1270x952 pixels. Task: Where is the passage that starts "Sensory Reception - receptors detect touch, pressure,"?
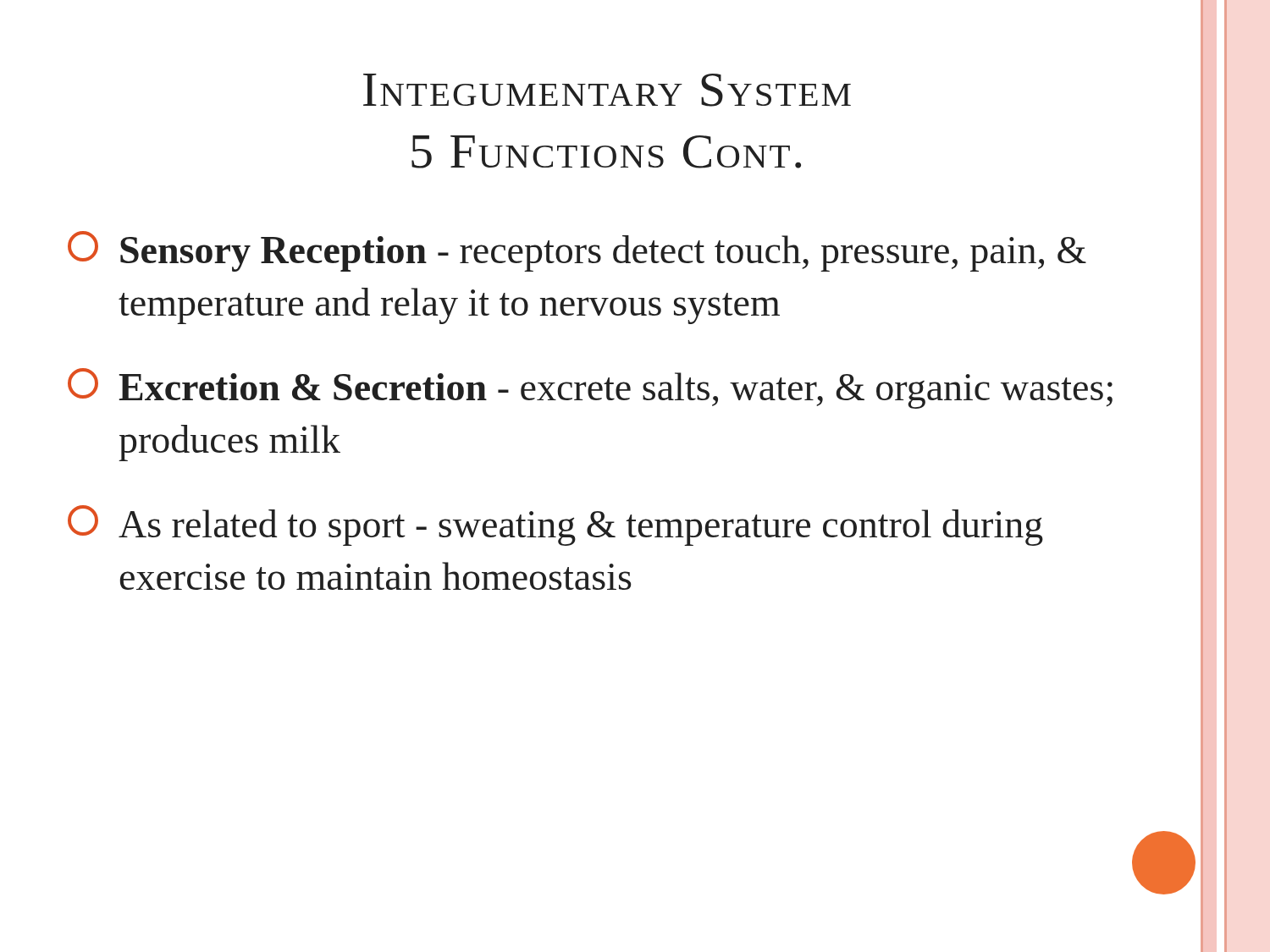607,277
